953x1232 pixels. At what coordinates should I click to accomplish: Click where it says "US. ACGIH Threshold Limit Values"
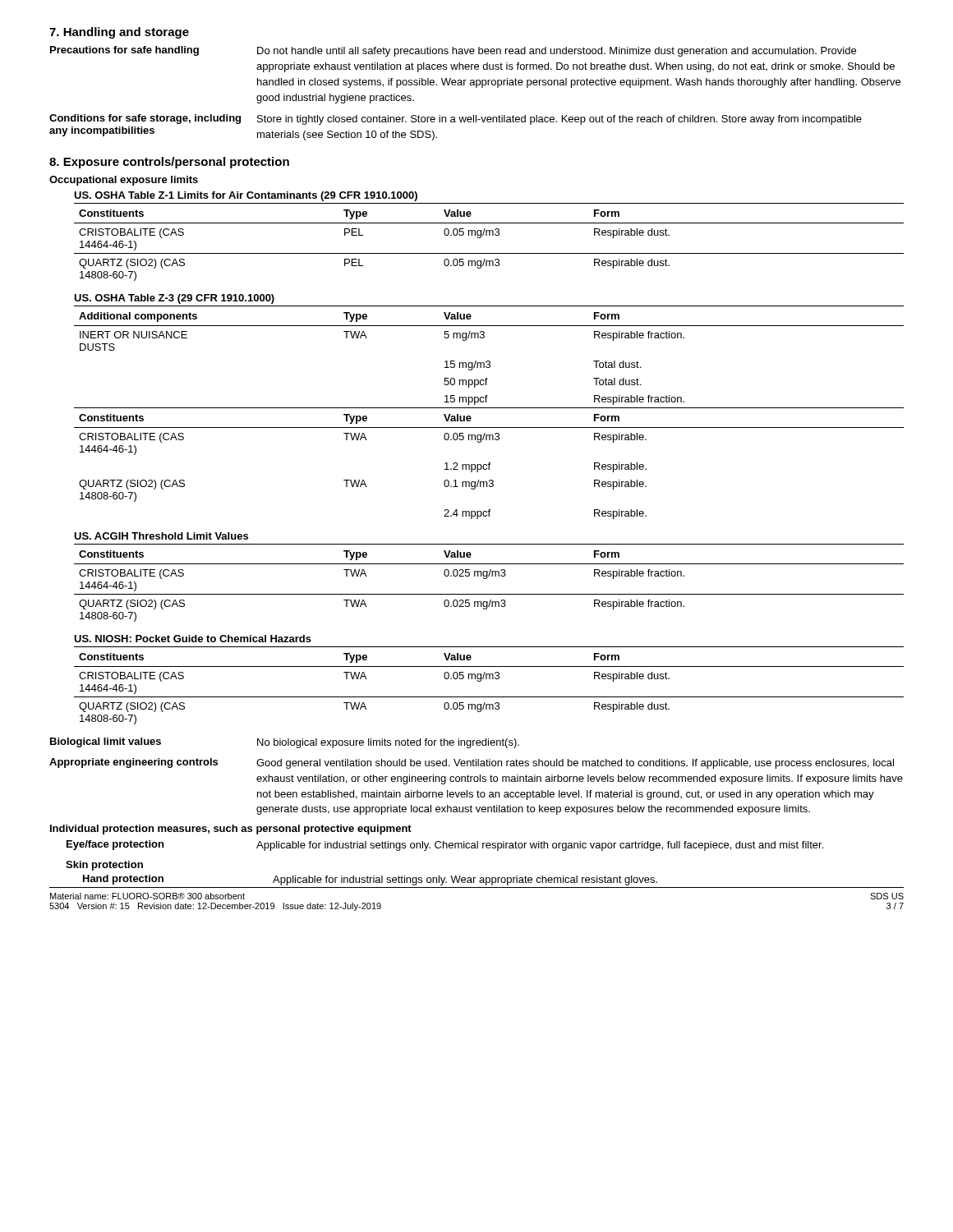(x=161, y=536)
